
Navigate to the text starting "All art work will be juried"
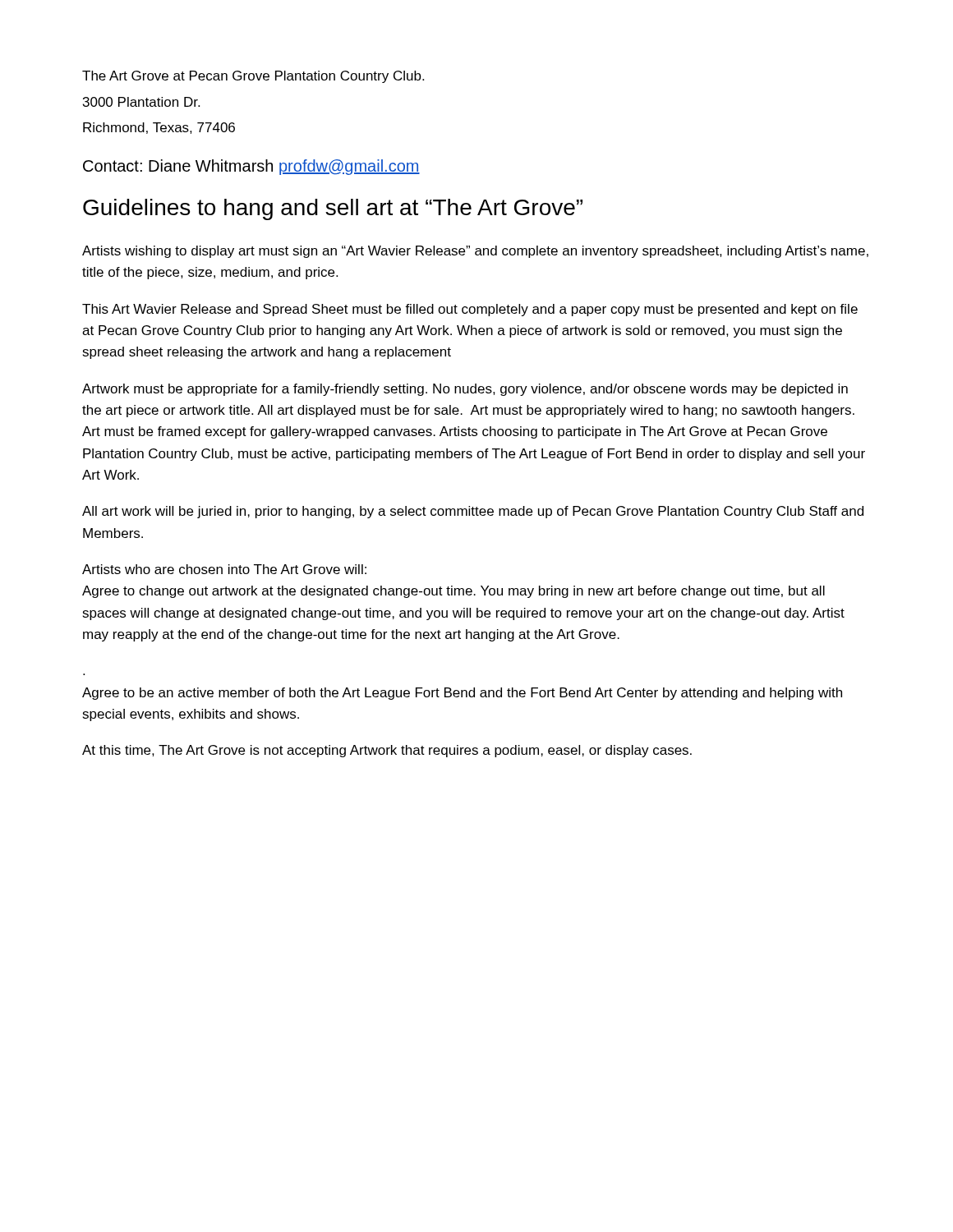[x=473, y=522]
